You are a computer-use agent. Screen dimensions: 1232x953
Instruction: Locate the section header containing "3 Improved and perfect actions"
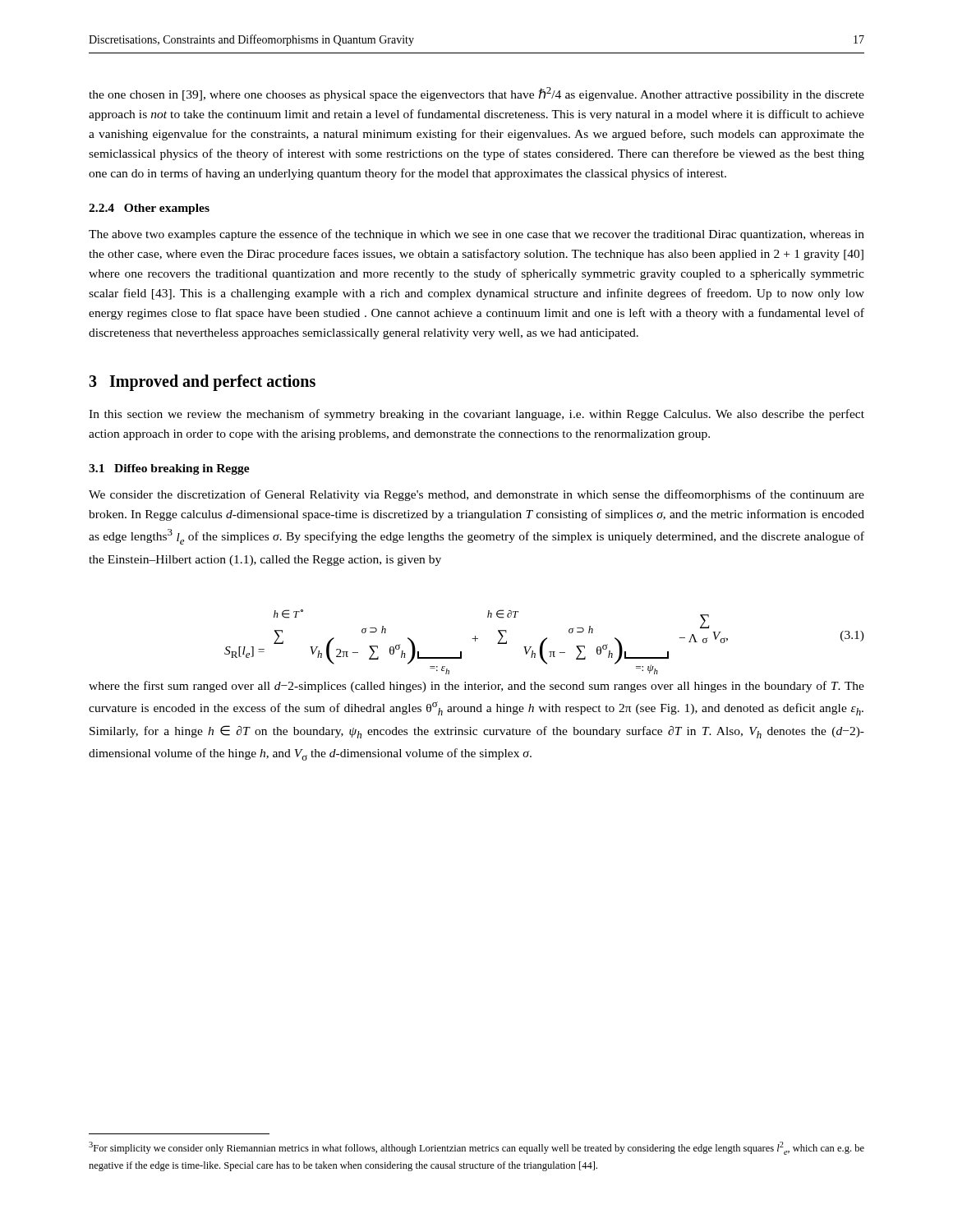(202, 381)
